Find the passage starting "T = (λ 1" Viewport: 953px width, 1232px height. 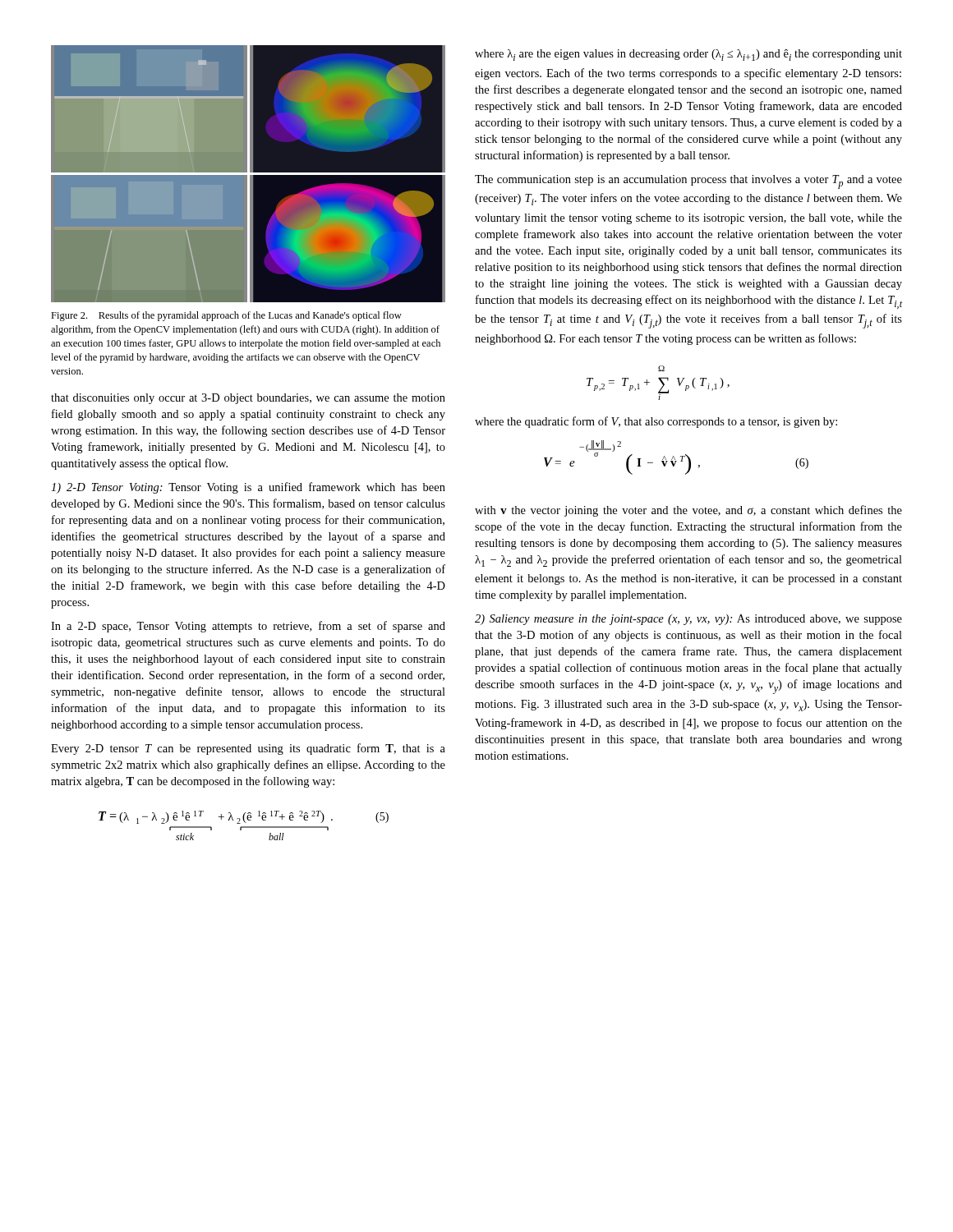click(248, 823)
